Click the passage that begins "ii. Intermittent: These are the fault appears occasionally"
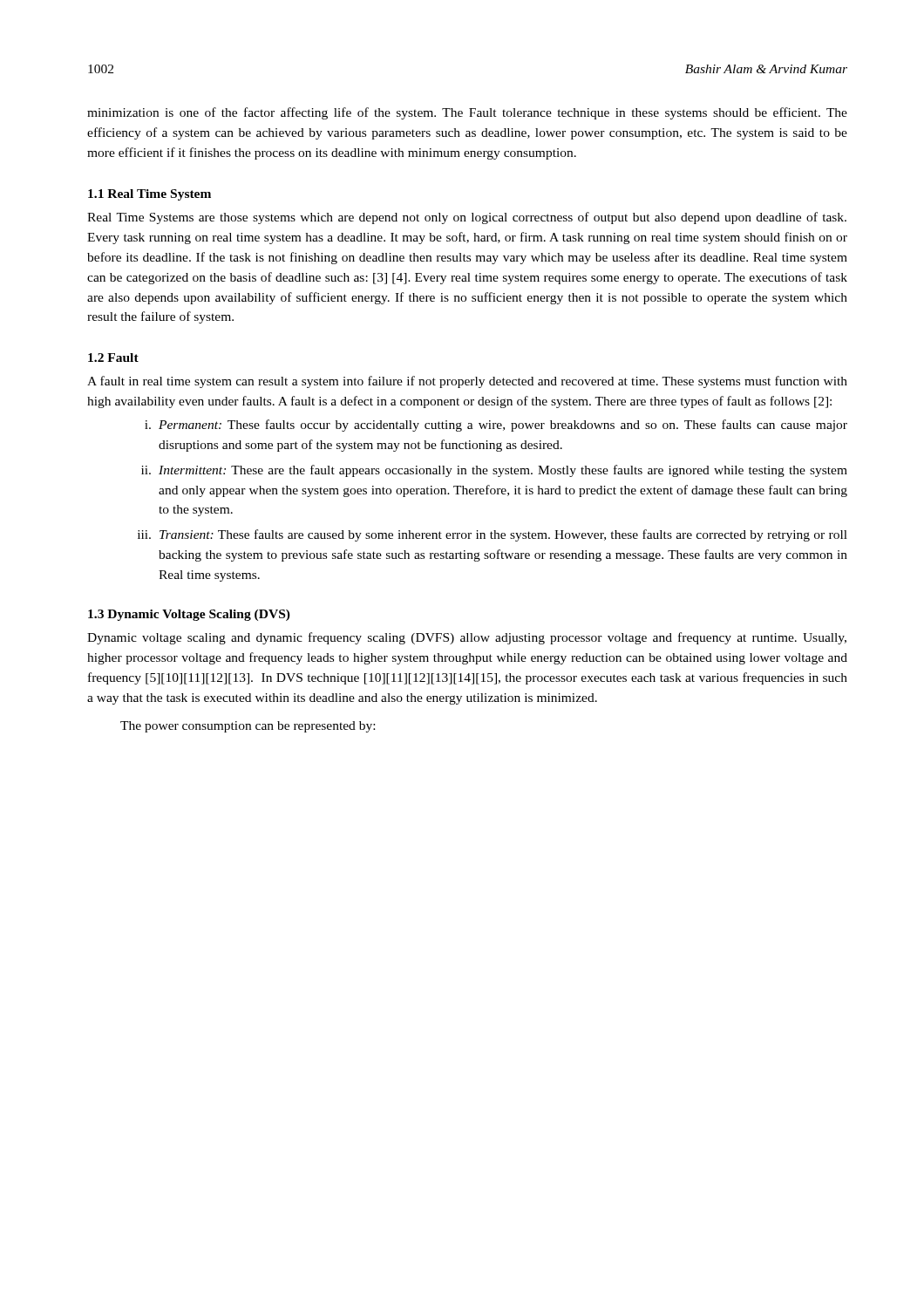 [484, 490]
